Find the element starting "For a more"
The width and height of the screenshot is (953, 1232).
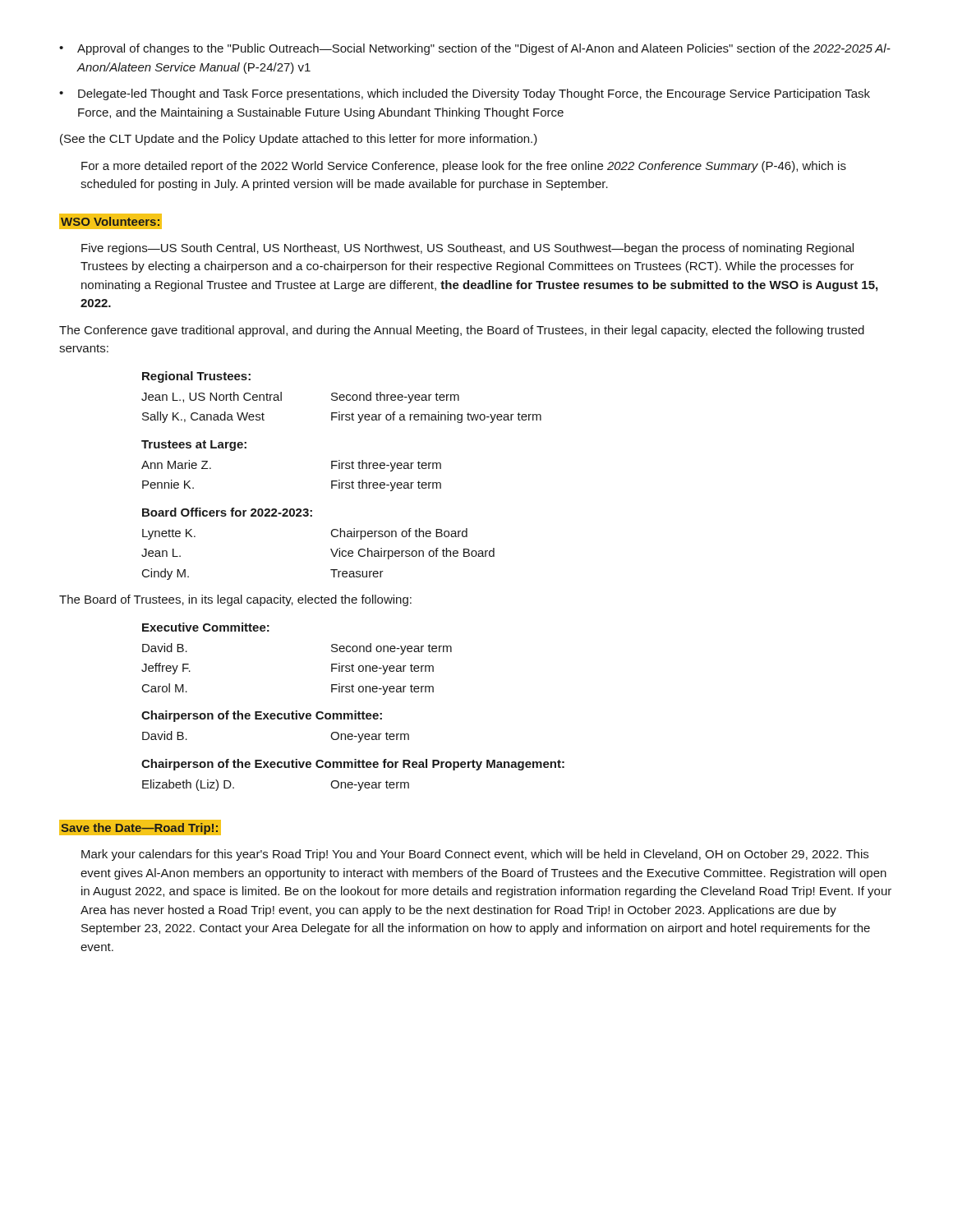pyautogui.click(x=463, y=174)
